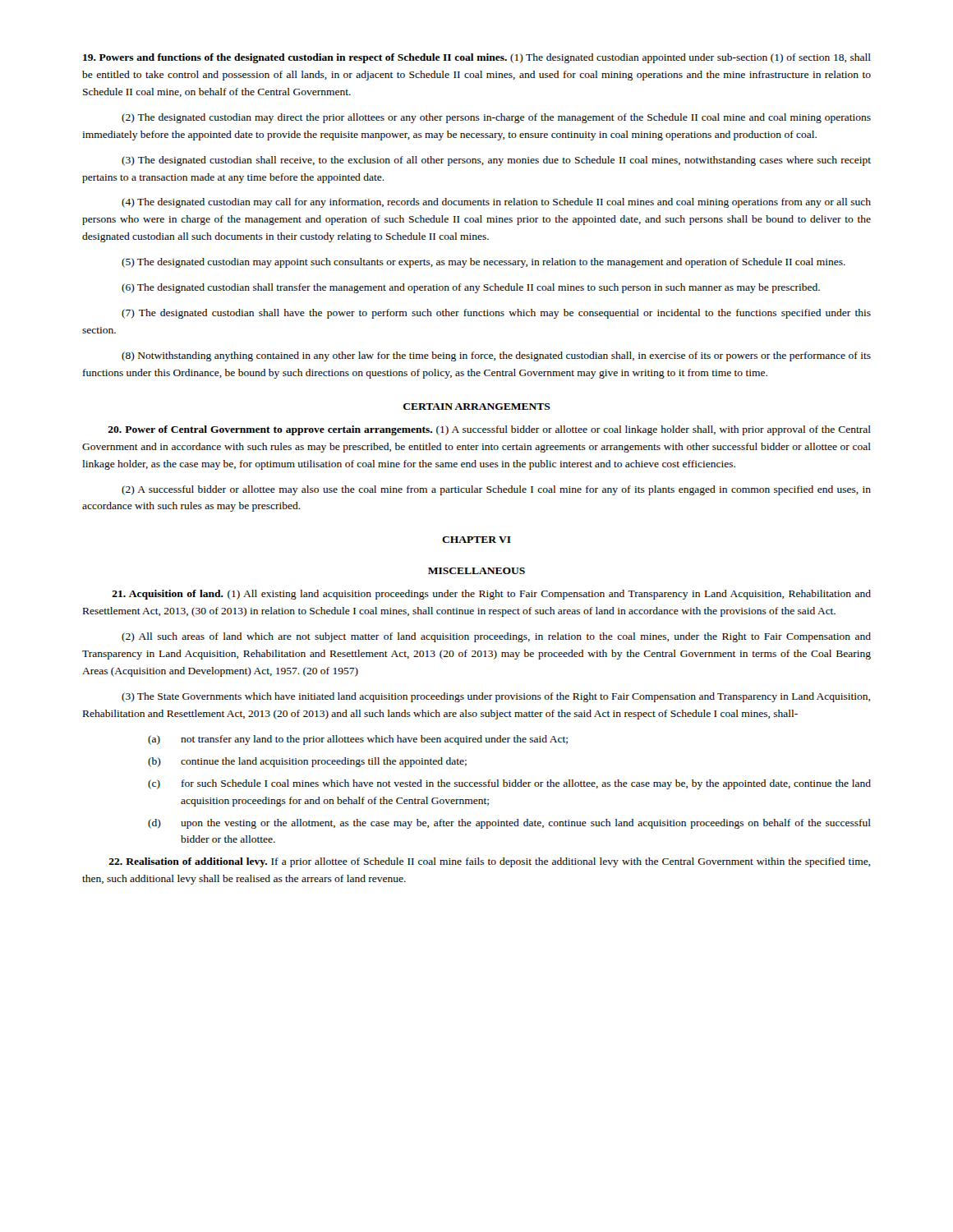Click on the text block with the text "Acquisition of land. (1) All existing land"

point(476,602)
